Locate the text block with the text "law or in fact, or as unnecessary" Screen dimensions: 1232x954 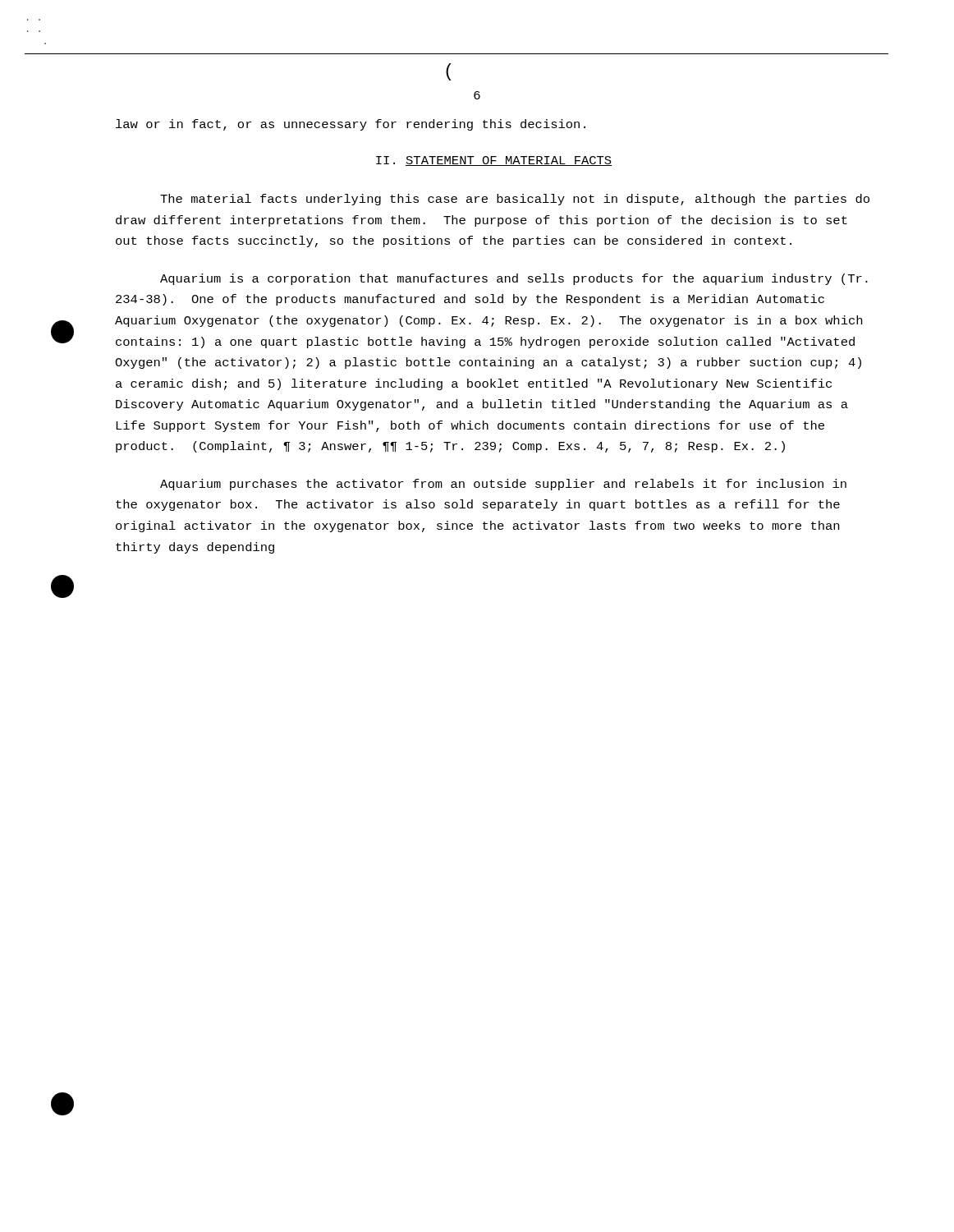[352, 125]
